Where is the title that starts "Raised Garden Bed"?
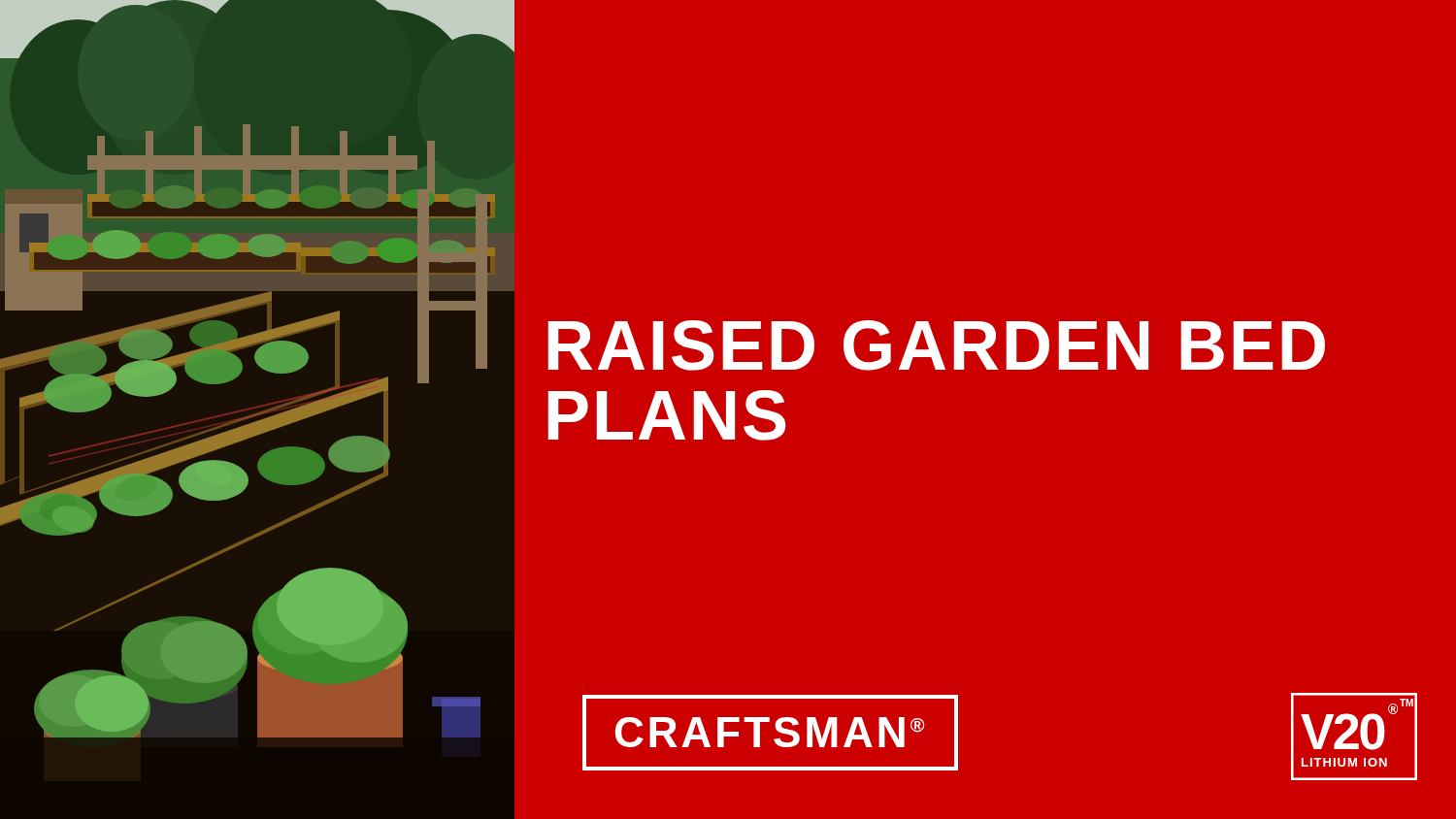1456x819 pixels. pyautogui.click(x=937, y=380)
